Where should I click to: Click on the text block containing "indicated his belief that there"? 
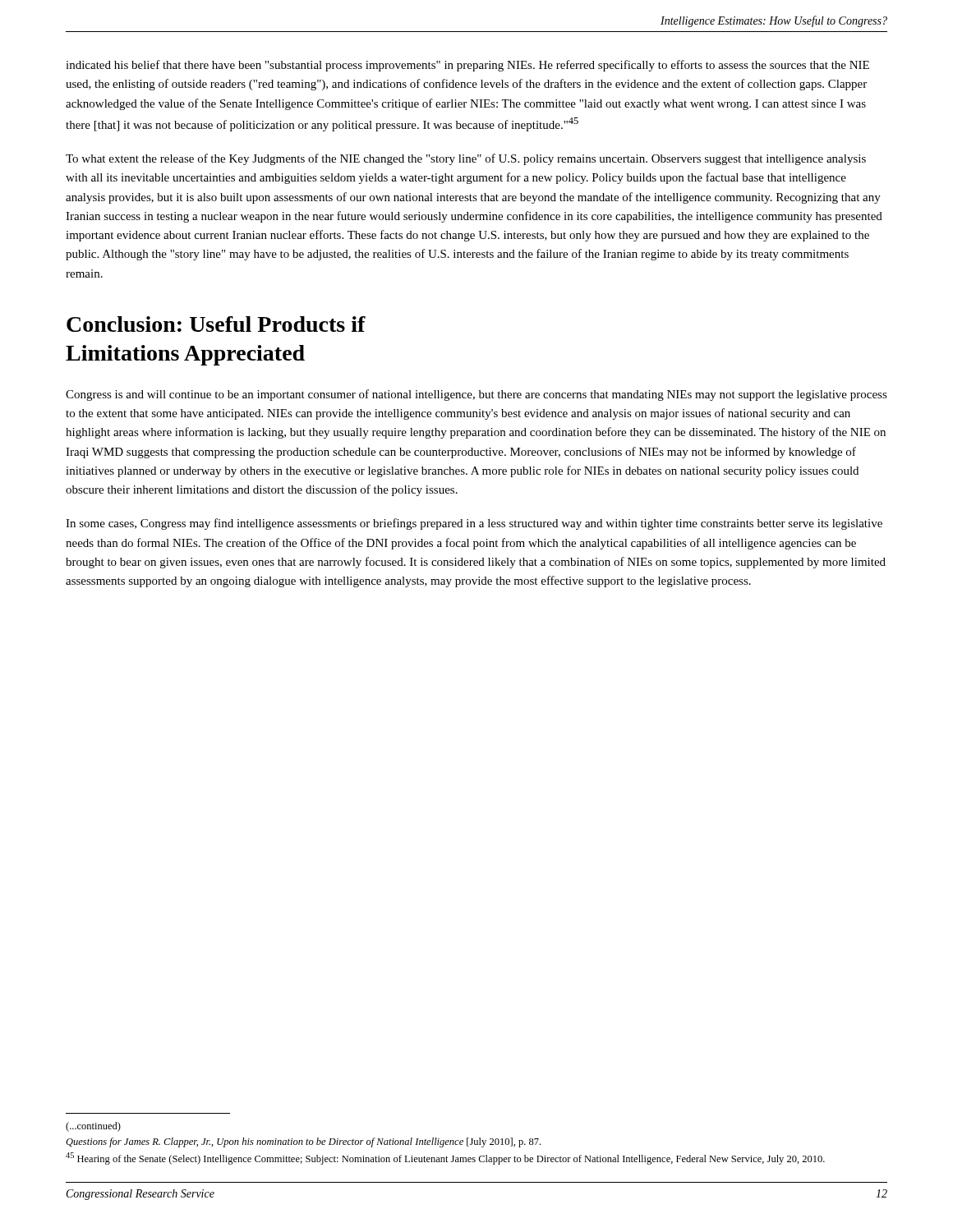(468, 95)
